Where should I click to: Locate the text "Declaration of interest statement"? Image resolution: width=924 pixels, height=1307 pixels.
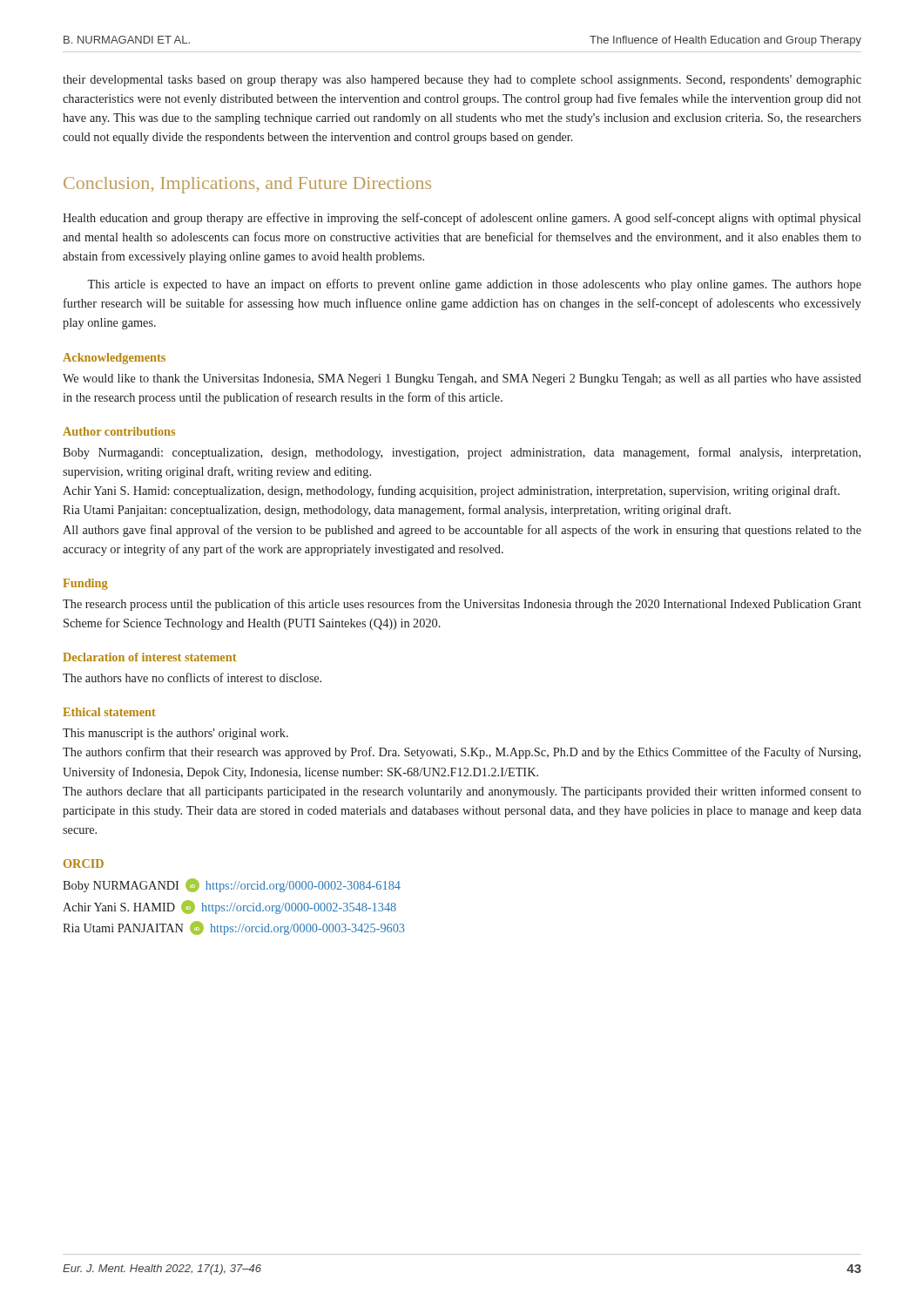150,657
